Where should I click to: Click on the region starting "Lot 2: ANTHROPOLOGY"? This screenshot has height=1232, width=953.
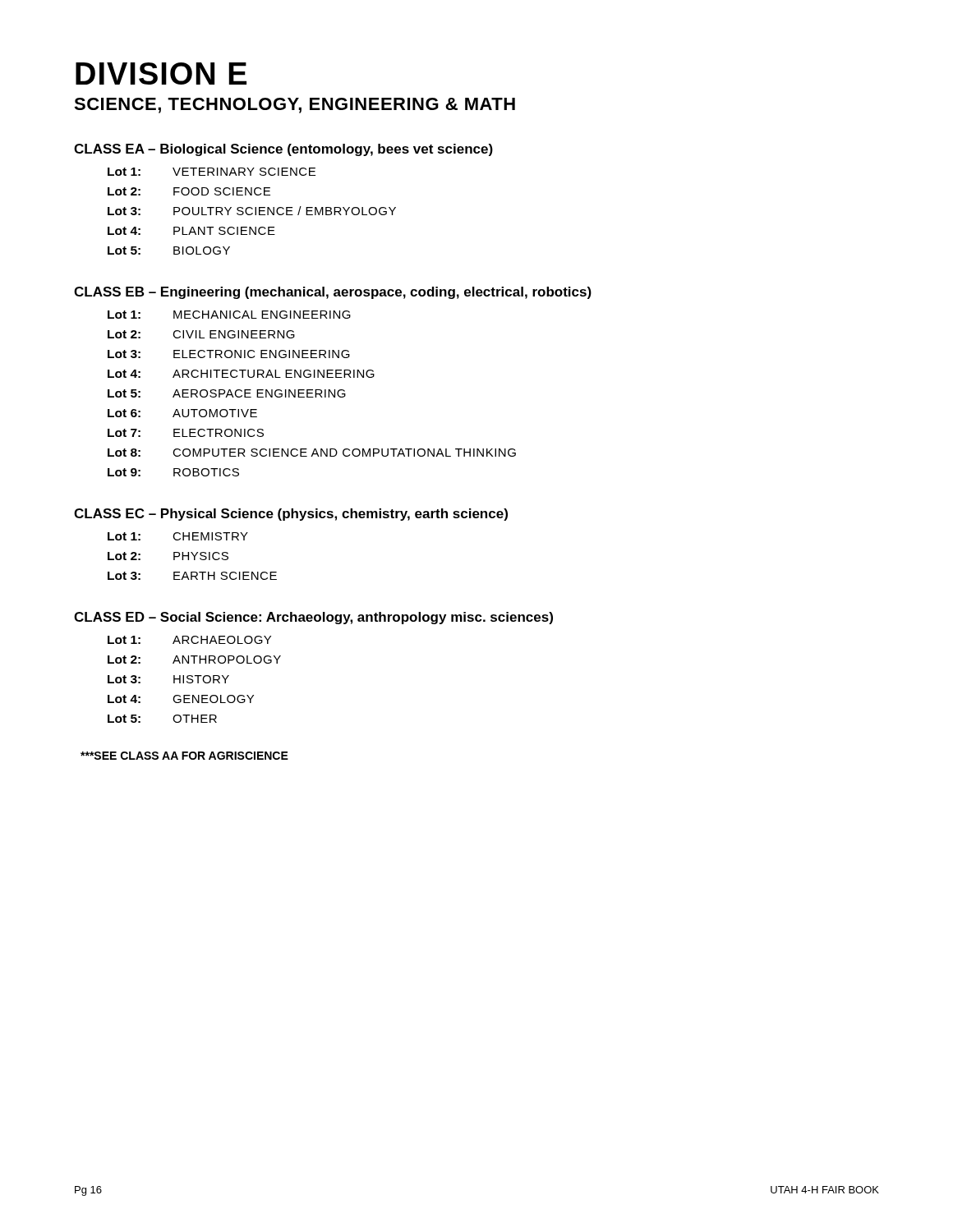(x=194, y=659)
